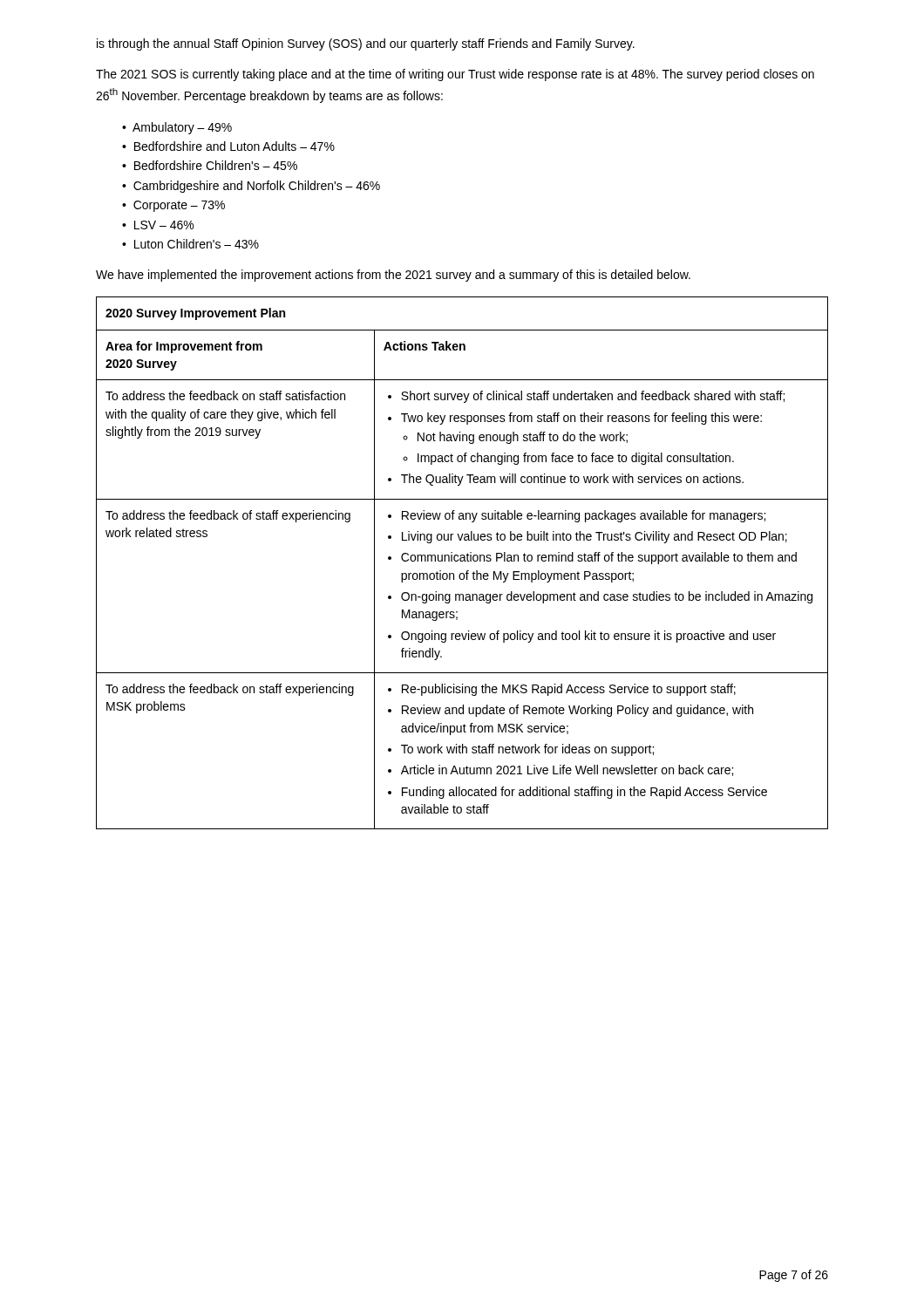The height and width of the screenshot is (1308, 924).
Task: Select the table that reads "Area for Improvement"
Action: 462,563
